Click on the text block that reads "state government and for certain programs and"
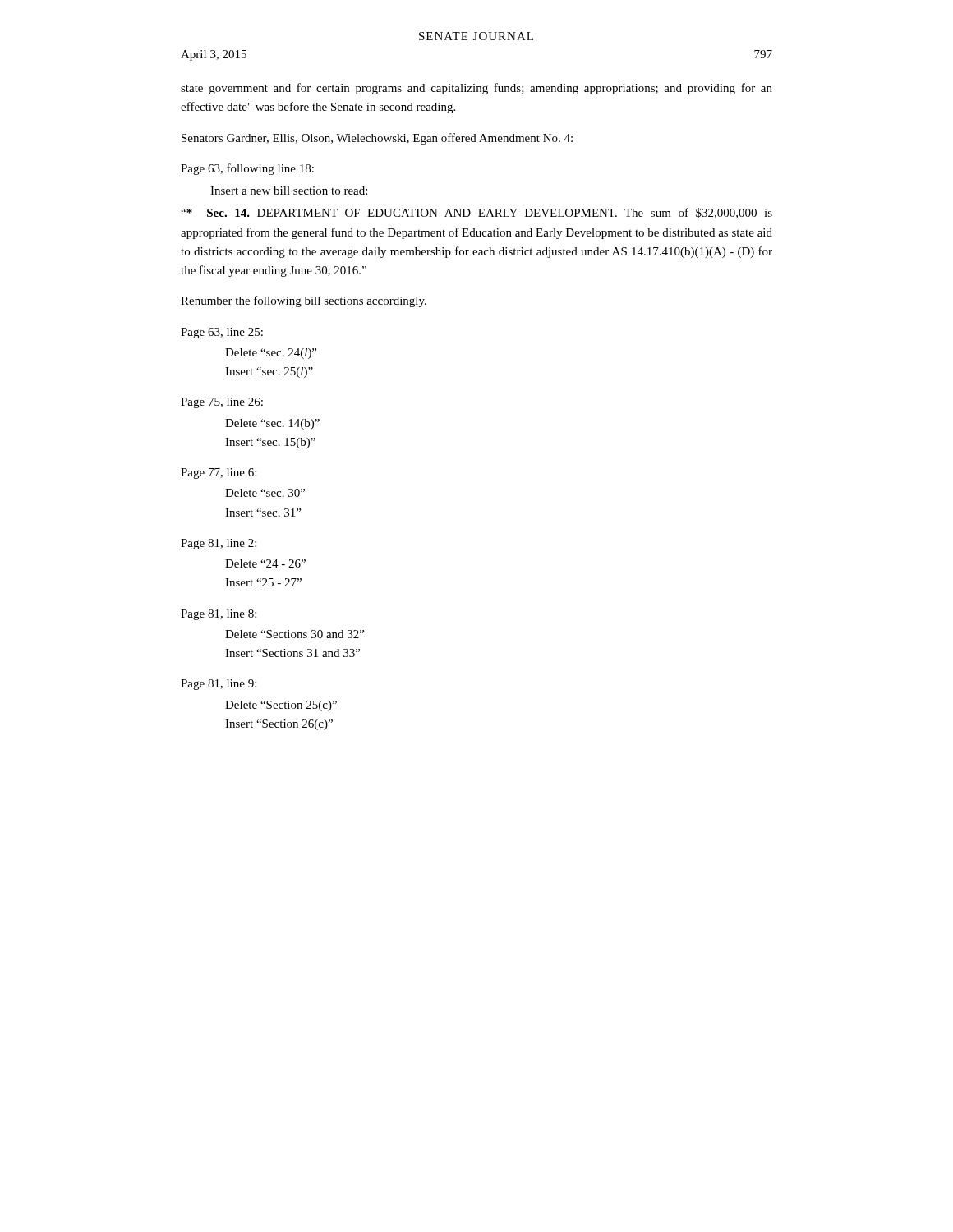Screen dimensions: 1232x953 (x=476, y=97)
